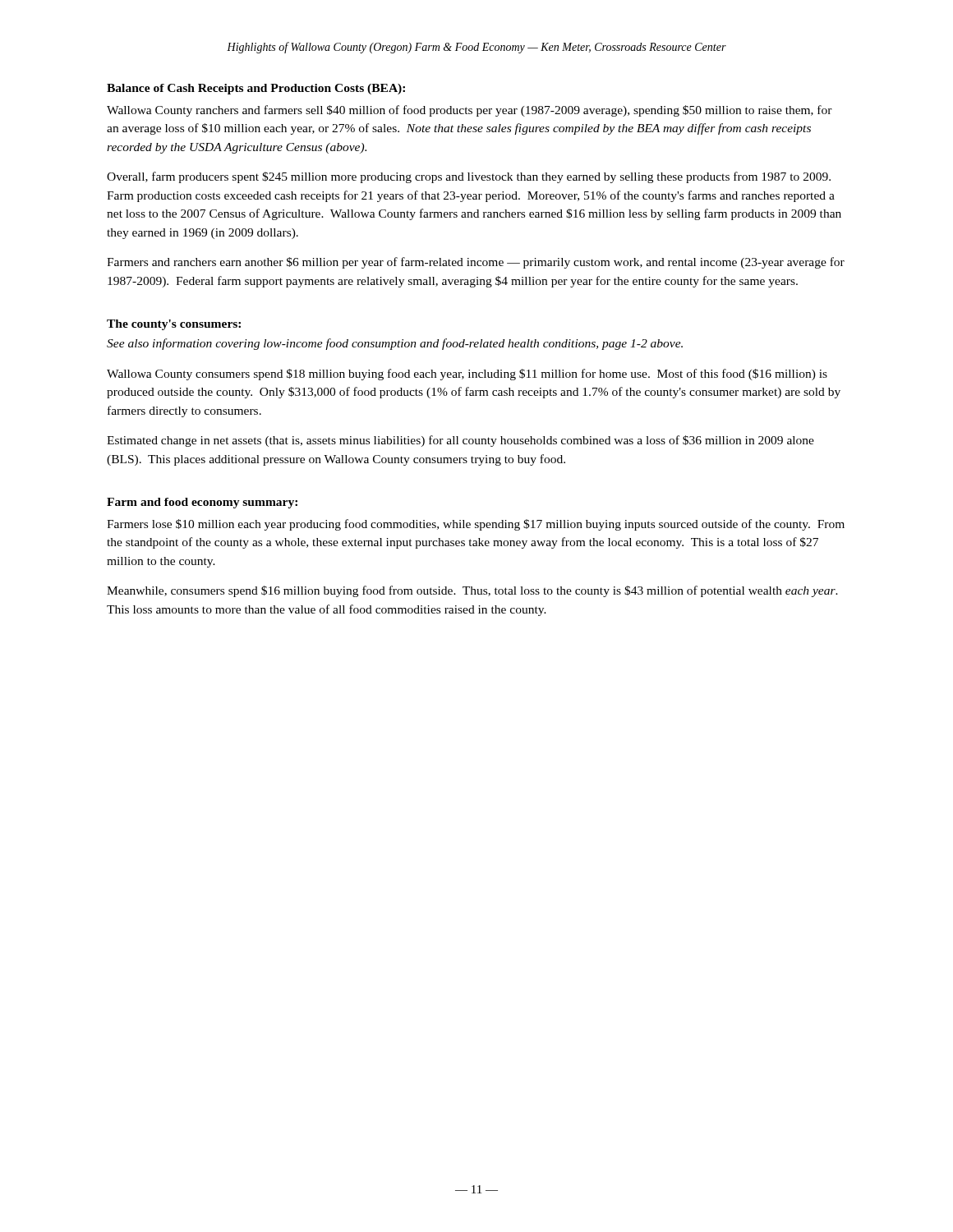Click the passage that begins "Overall, farm producers spent"
Screen dimensions: 1232x953
[x=476, y=205]
